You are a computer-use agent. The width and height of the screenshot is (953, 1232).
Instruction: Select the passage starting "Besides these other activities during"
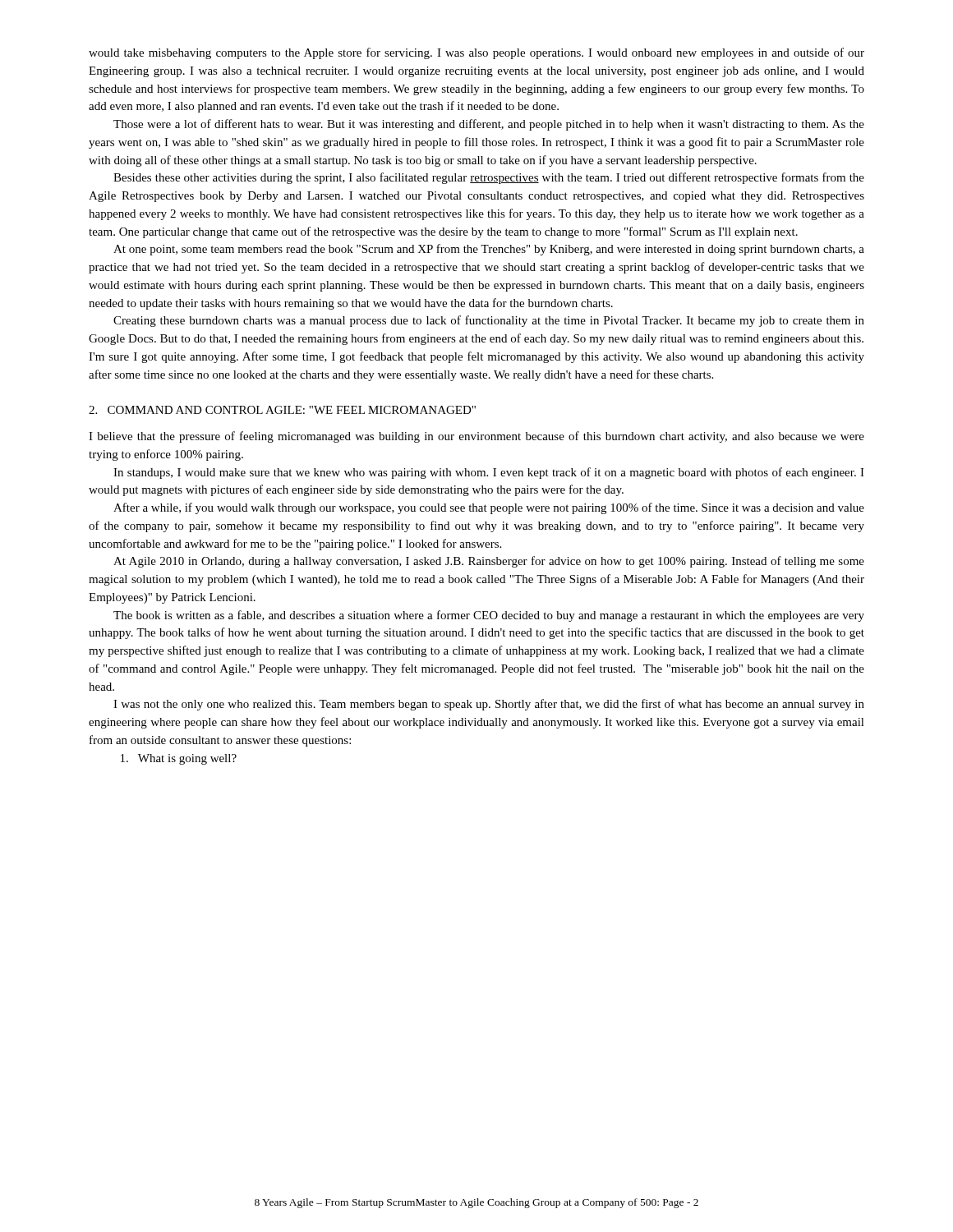pos(476,205)
